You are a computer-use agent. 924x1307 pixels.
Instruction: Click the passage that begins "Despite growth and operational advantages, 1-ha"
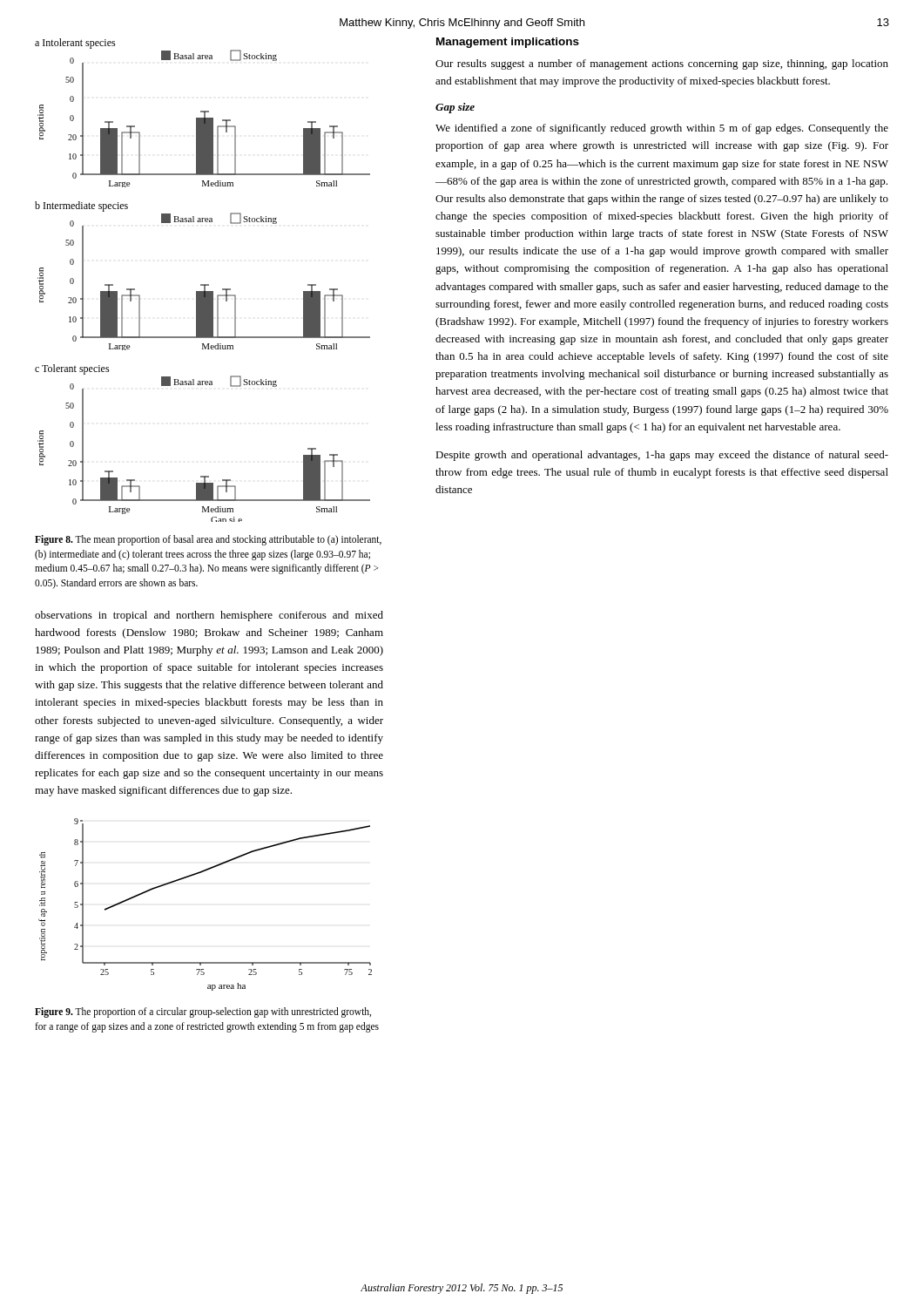coord(662,472)
